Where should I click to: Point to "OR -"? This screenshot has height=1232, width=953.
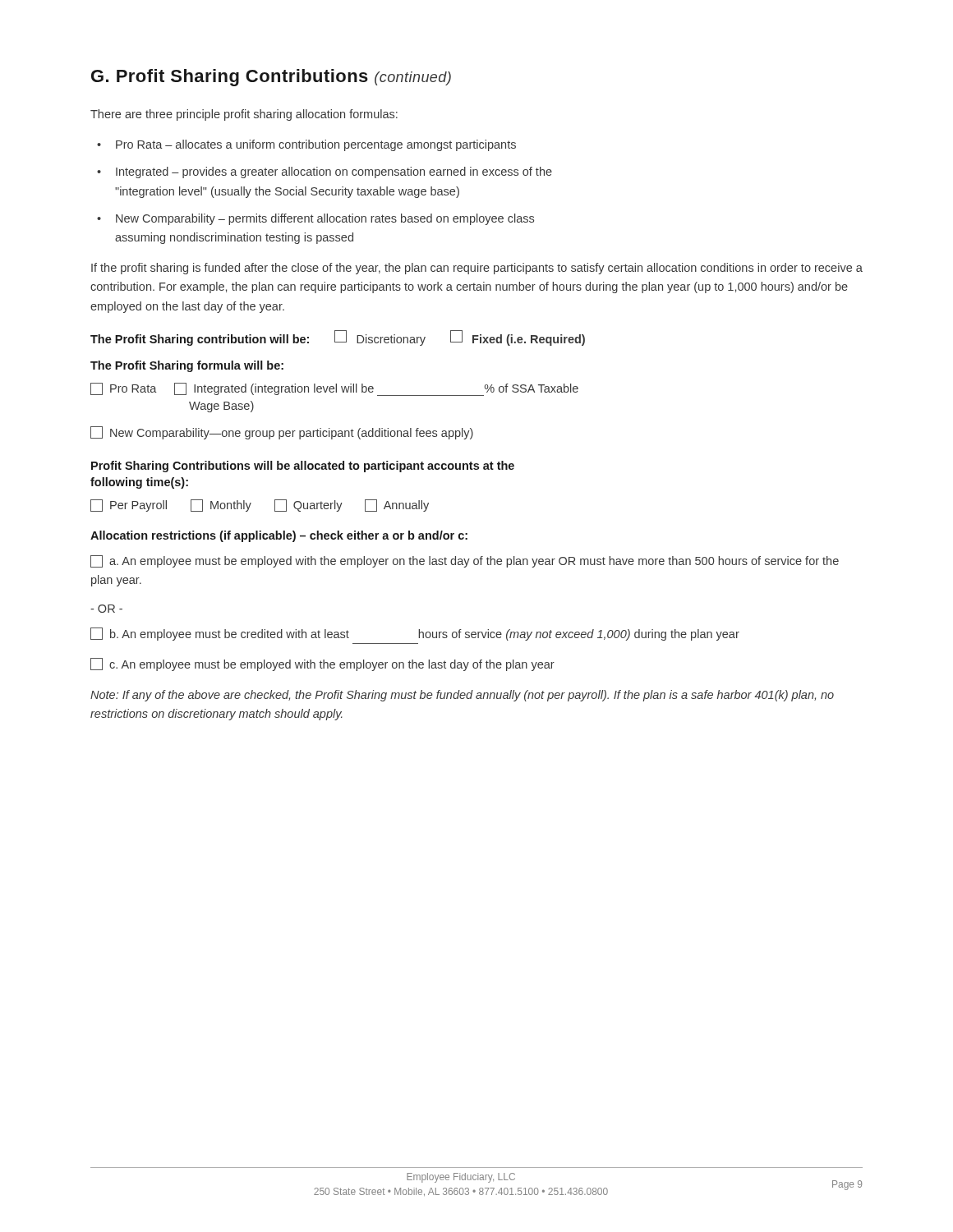(107, 608)
